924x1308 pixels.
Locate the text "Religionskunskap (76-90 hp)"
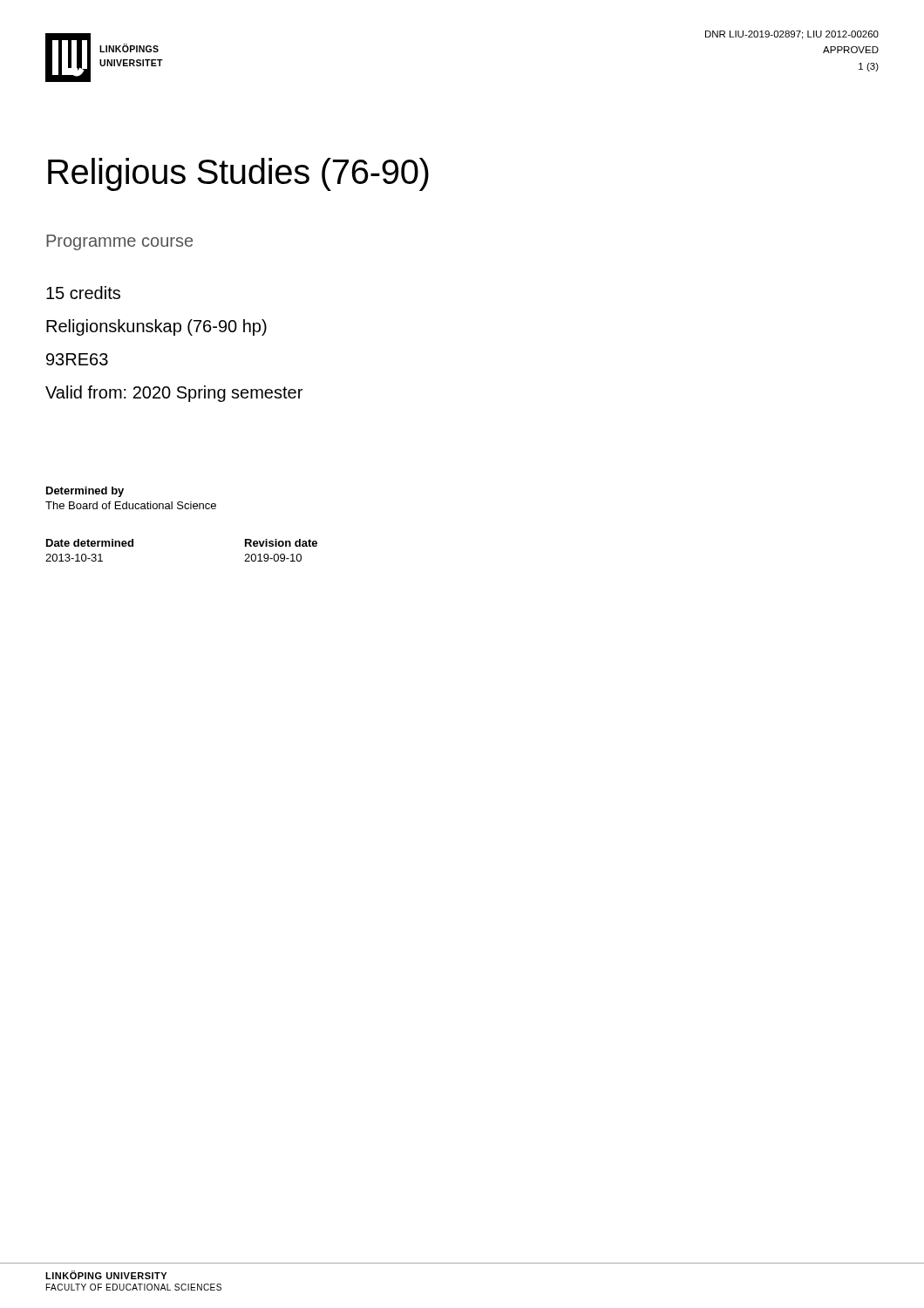click(x=156, y=326)
